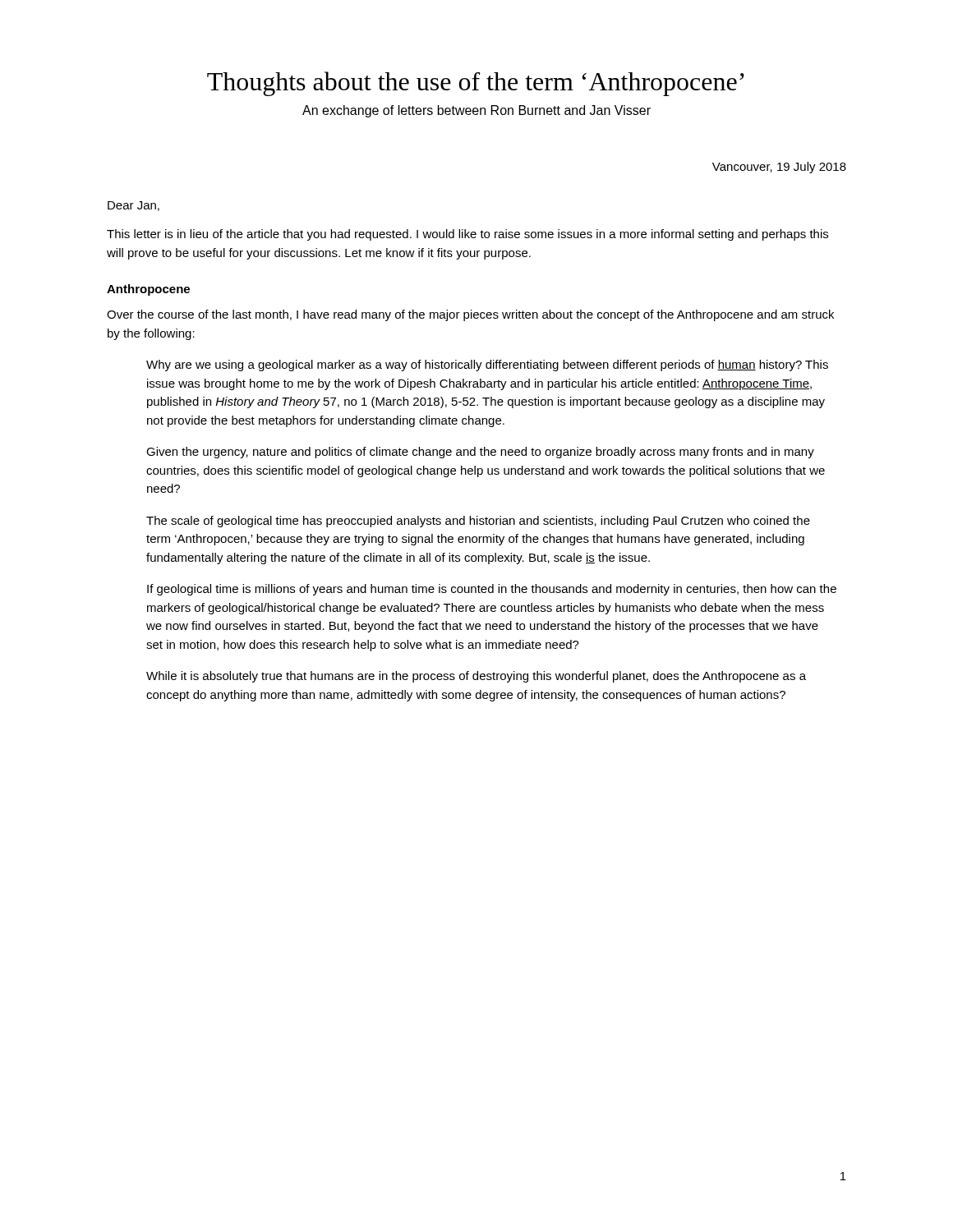Point to the element starting "Over the course of the last month,"
This screenshot has height=1232, width=953.
point(471,324)
